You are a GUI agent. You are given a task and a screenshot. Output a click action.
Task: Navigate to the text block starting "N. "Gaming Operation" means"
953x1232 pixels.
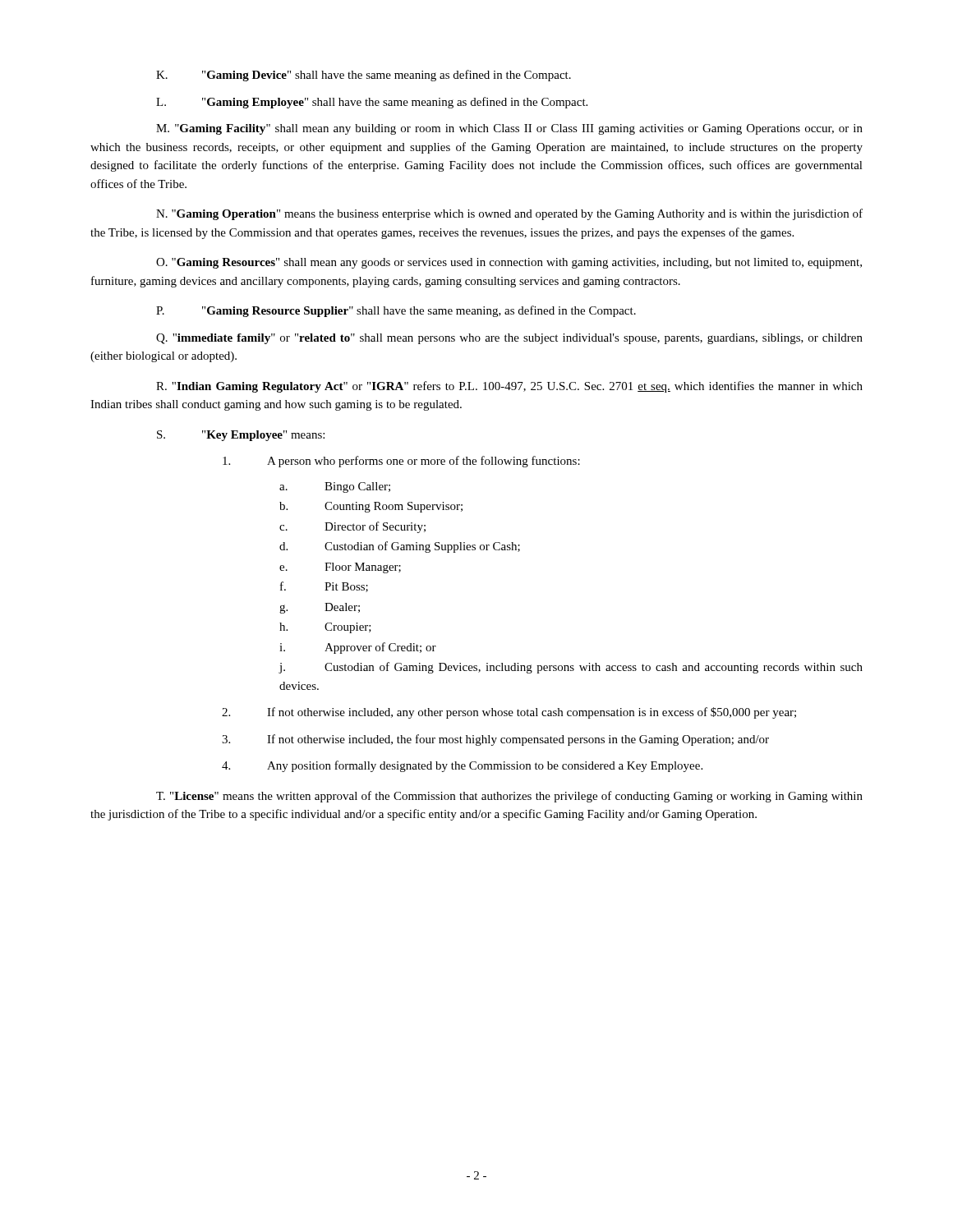tap(476, 223)
